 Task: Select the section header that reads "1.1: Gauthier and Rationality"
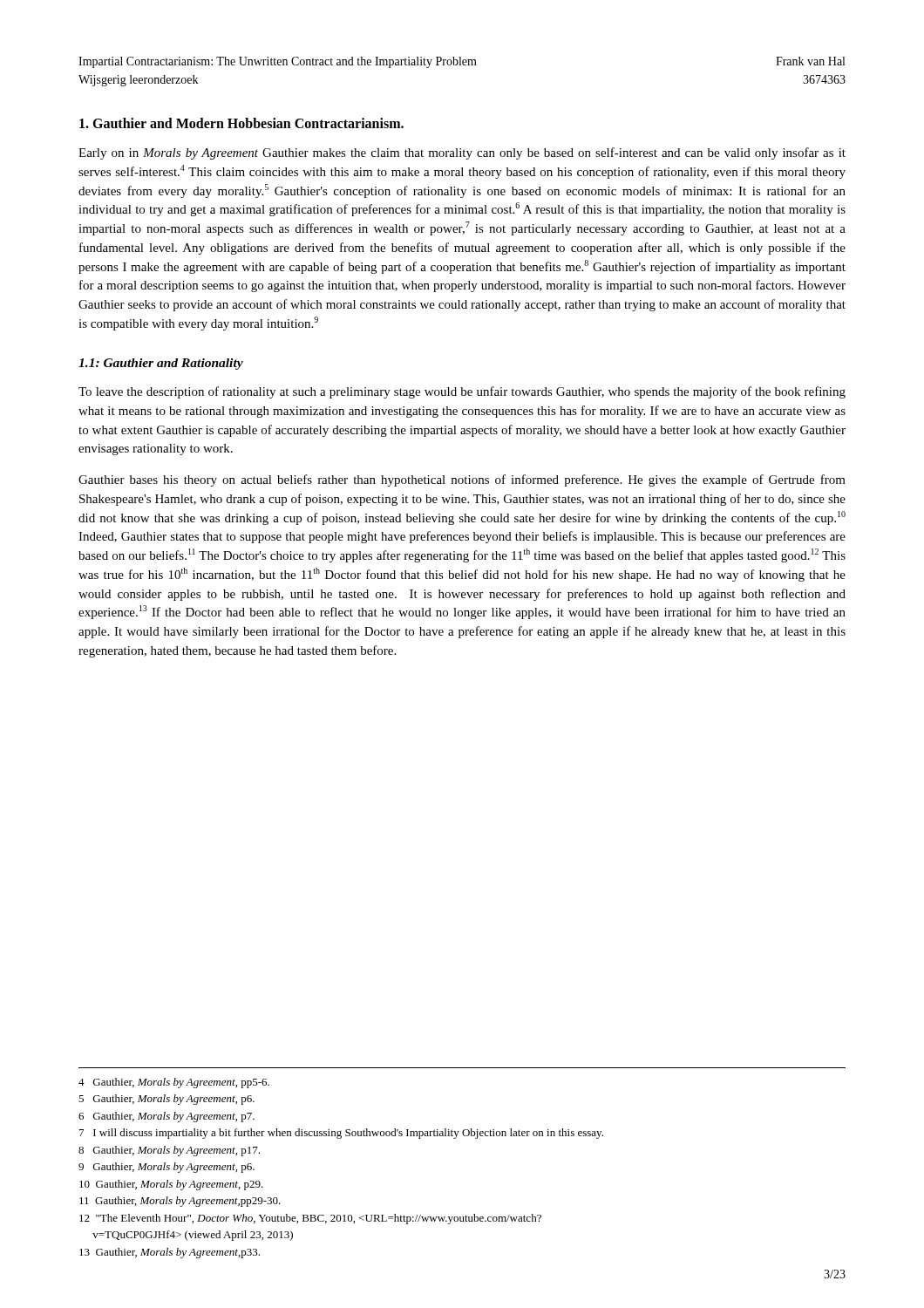pos(161,364)
